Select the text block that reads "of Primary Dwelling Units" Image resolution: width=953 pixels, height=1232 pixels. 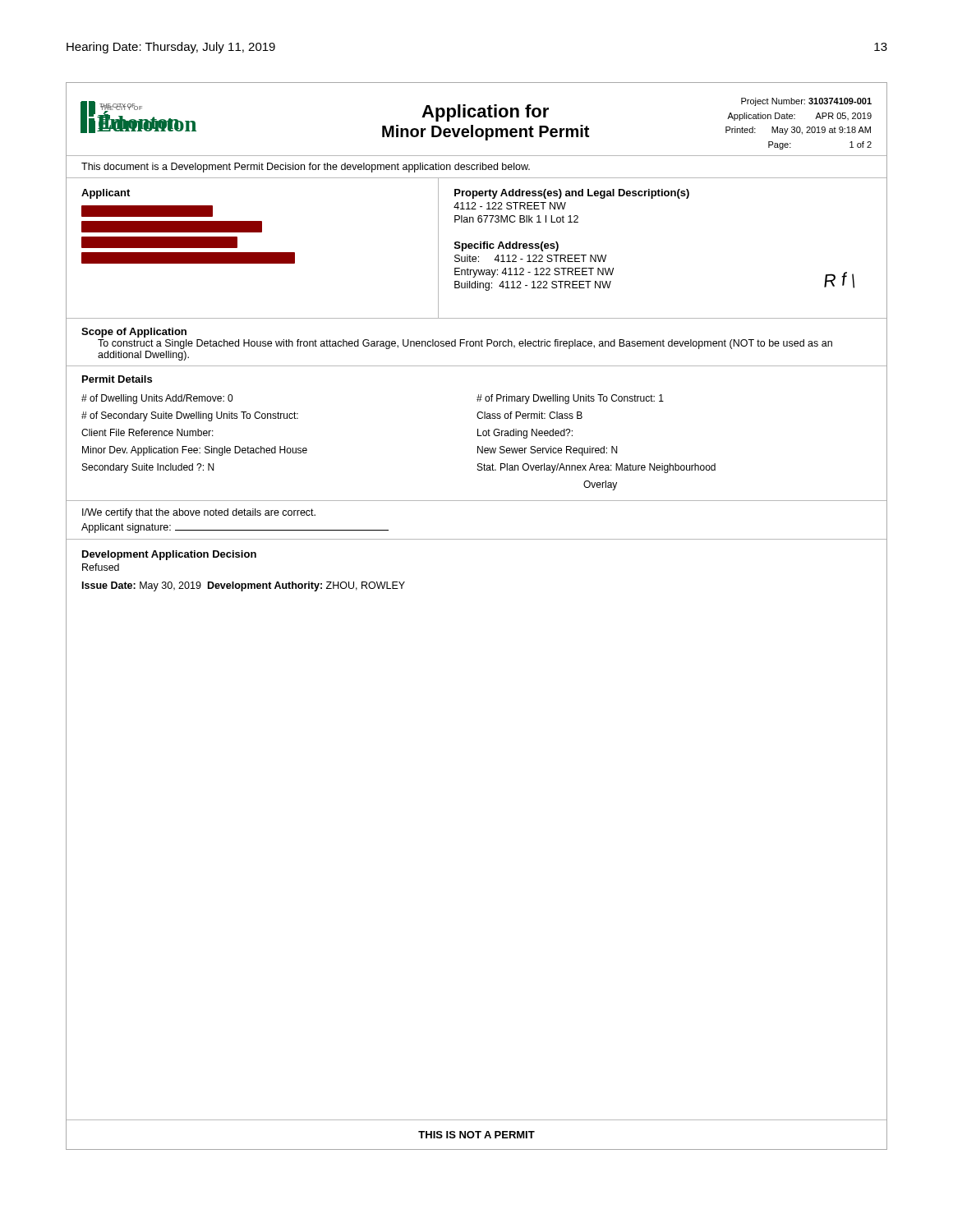point(570,399)
